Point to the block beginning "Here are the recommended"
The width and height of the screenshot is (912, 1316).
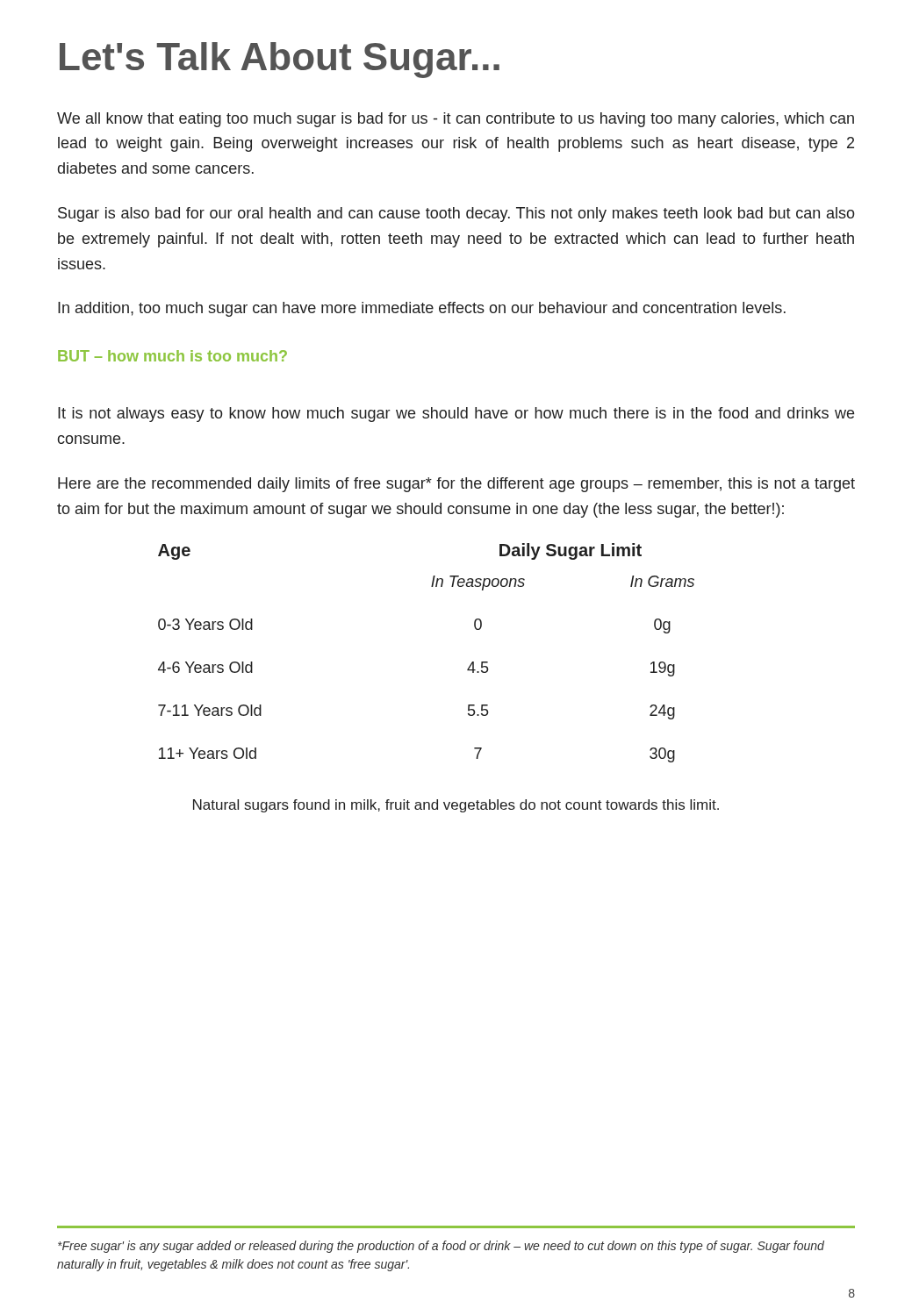point(456,496)
